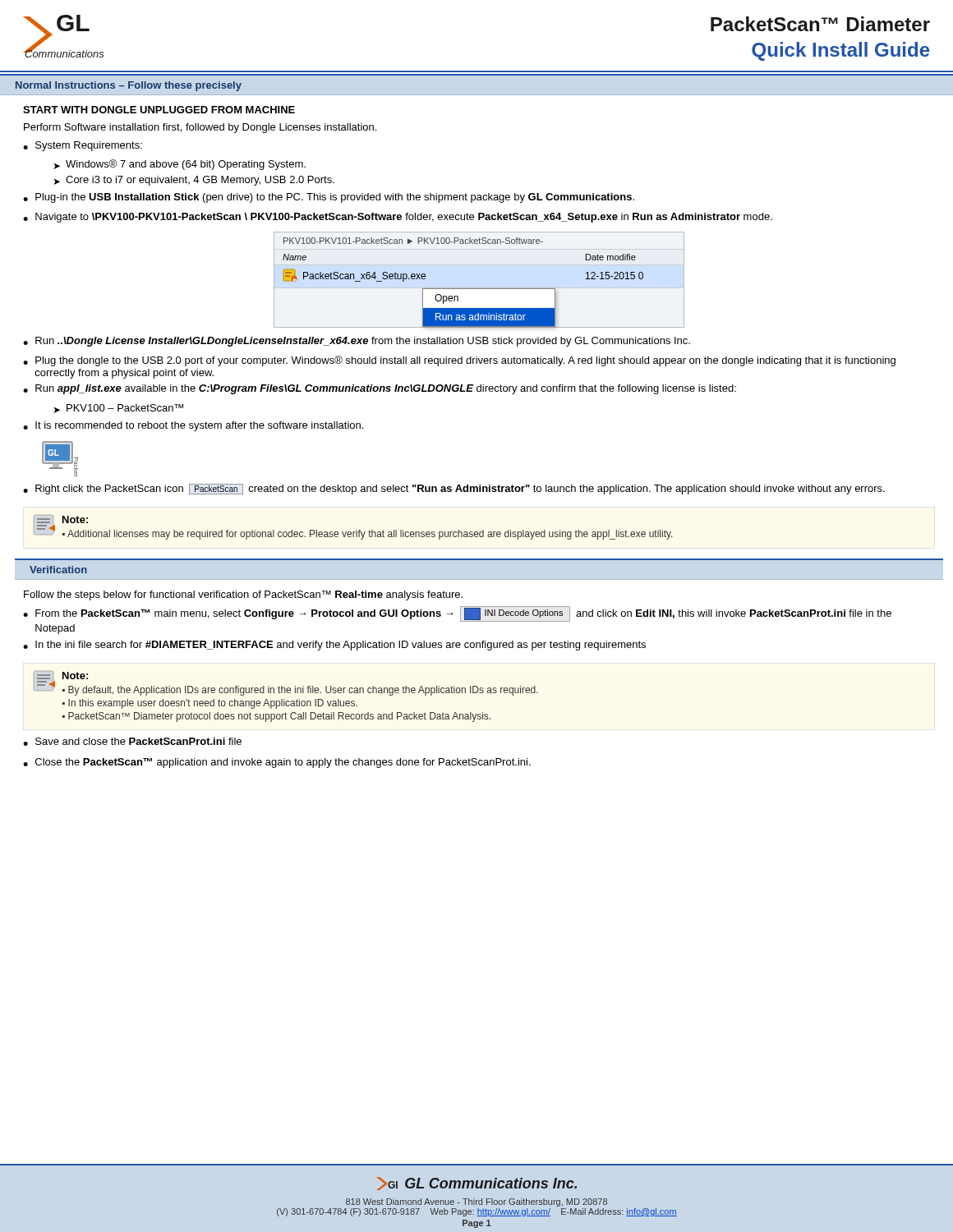Screen dimensions: 1232x953
Task: Locate the text "Normal Instructions – Follow these precisely"
Action: (128, 85)
